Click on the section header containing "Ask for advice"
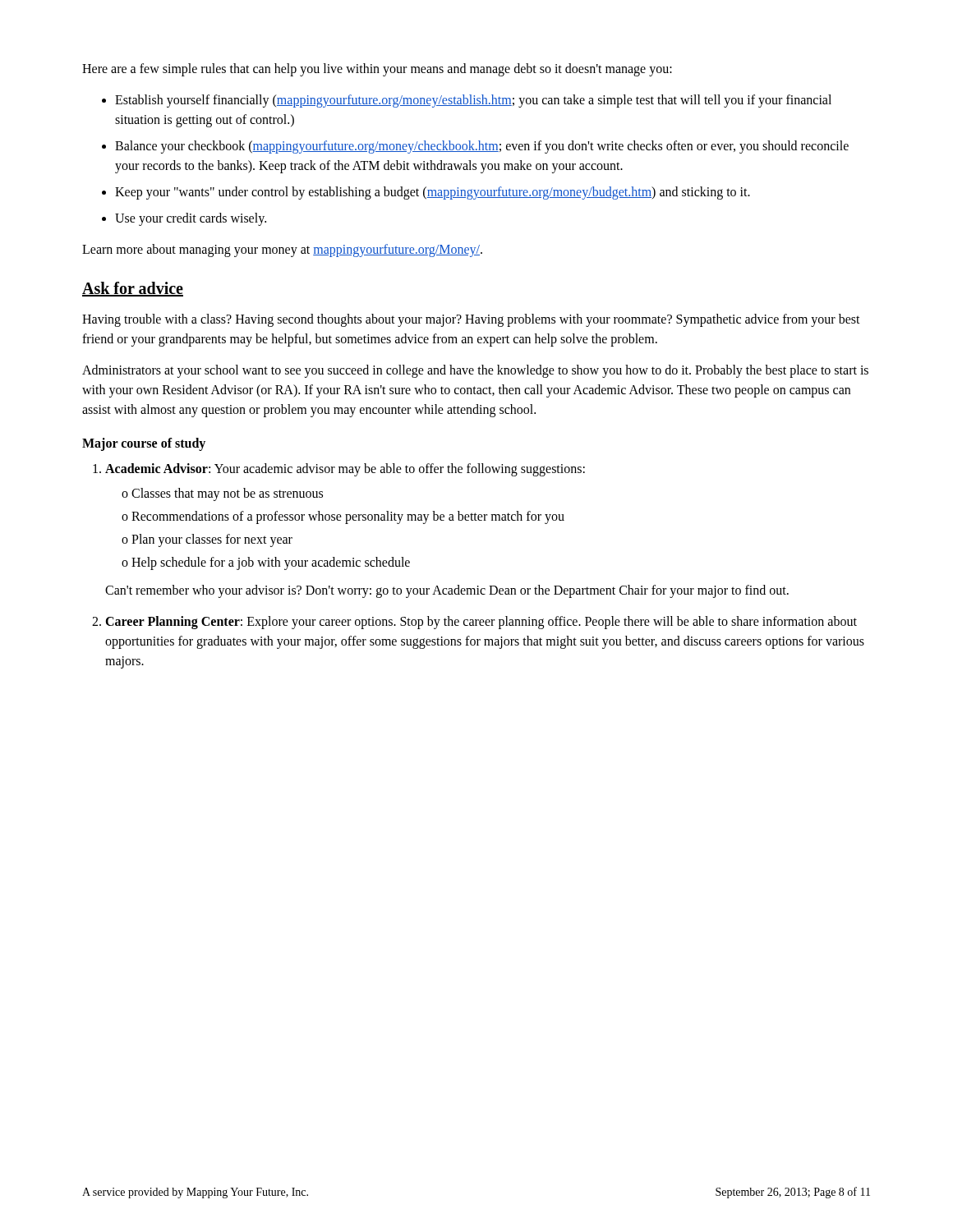The width and height of the screenshot is (953, 1232). (133, 288)
